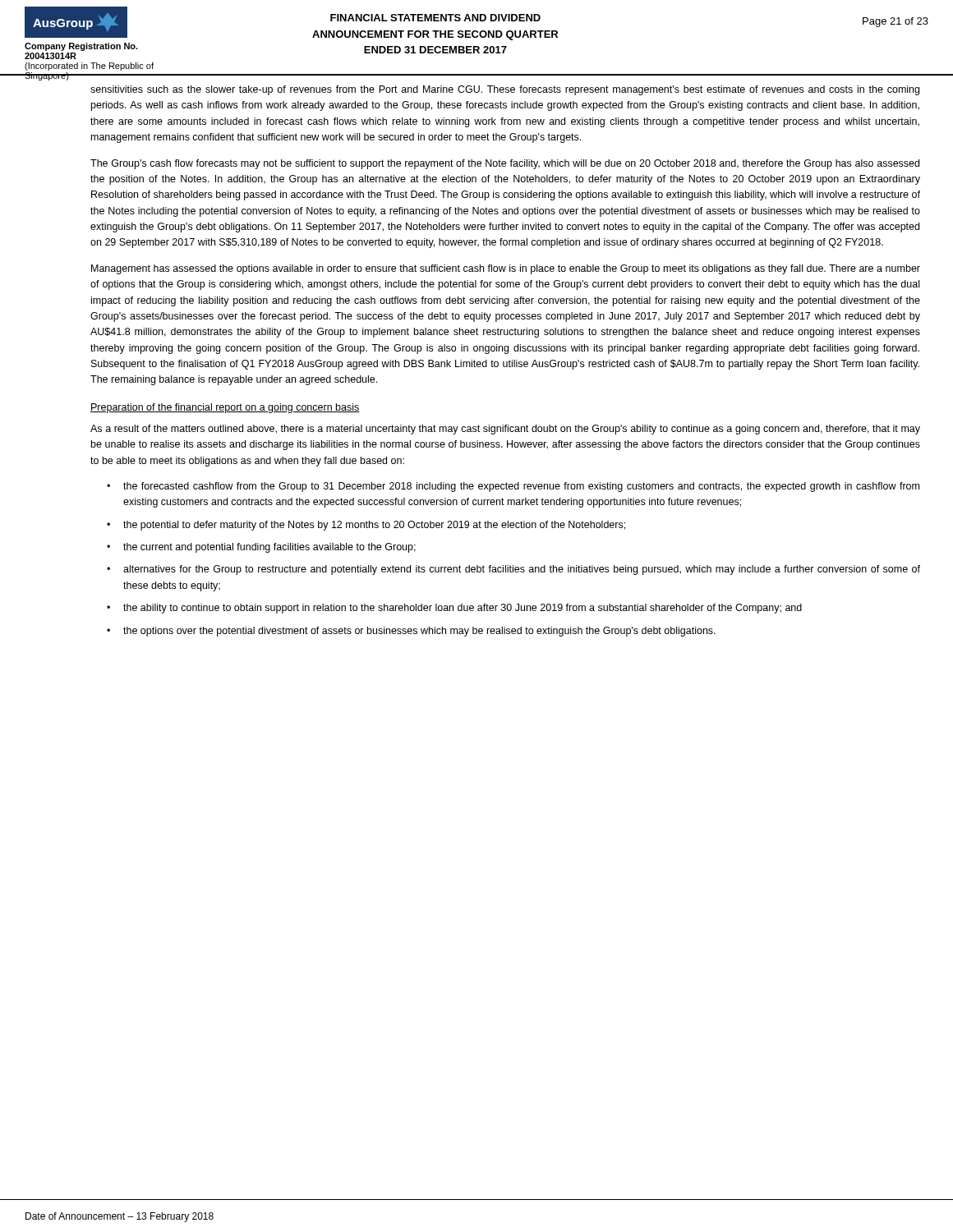Select the passage starting "Preparation of the financial report"

[x=225, y=407]
